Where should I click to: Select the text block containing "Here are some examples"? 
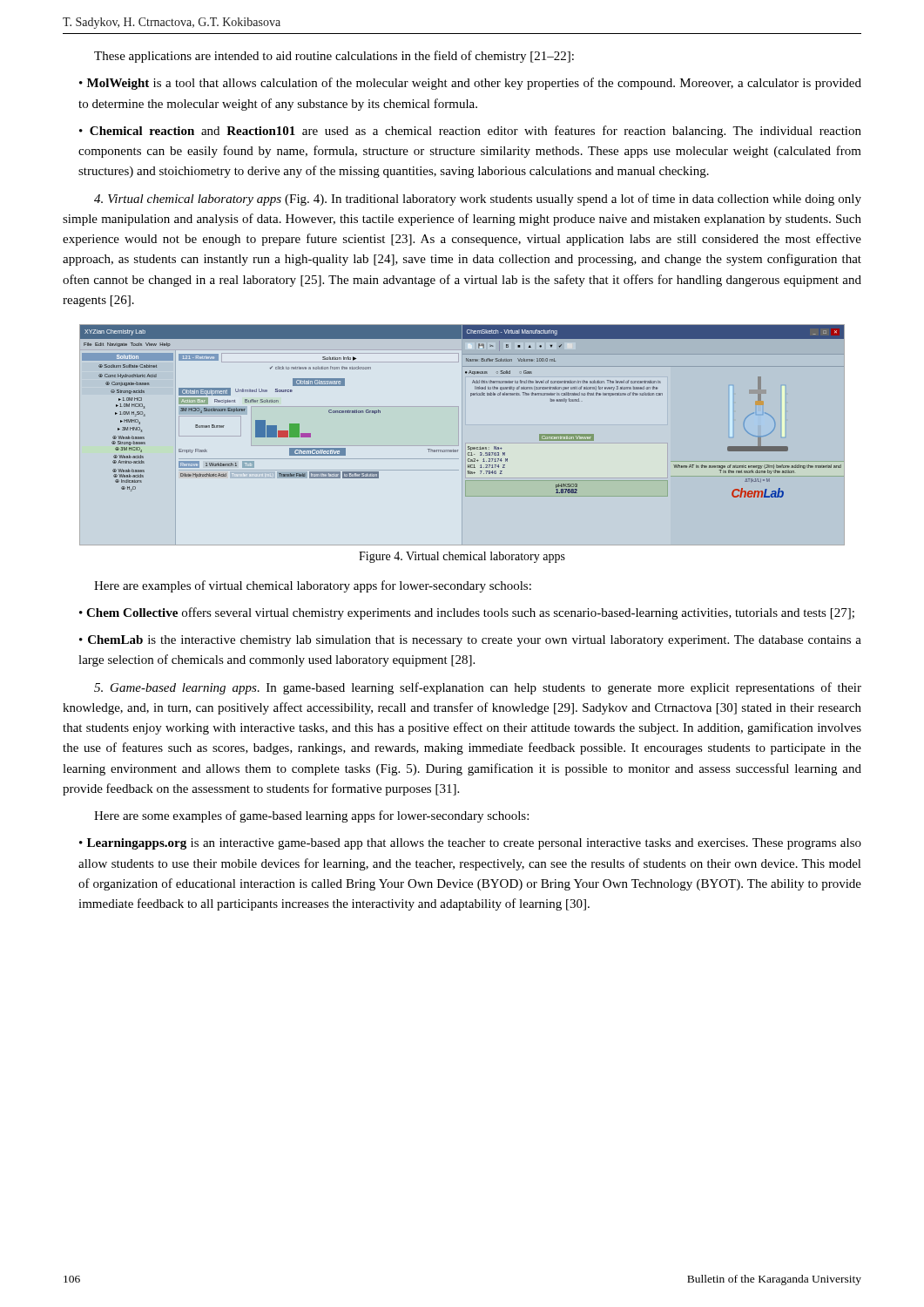(462, 816)
